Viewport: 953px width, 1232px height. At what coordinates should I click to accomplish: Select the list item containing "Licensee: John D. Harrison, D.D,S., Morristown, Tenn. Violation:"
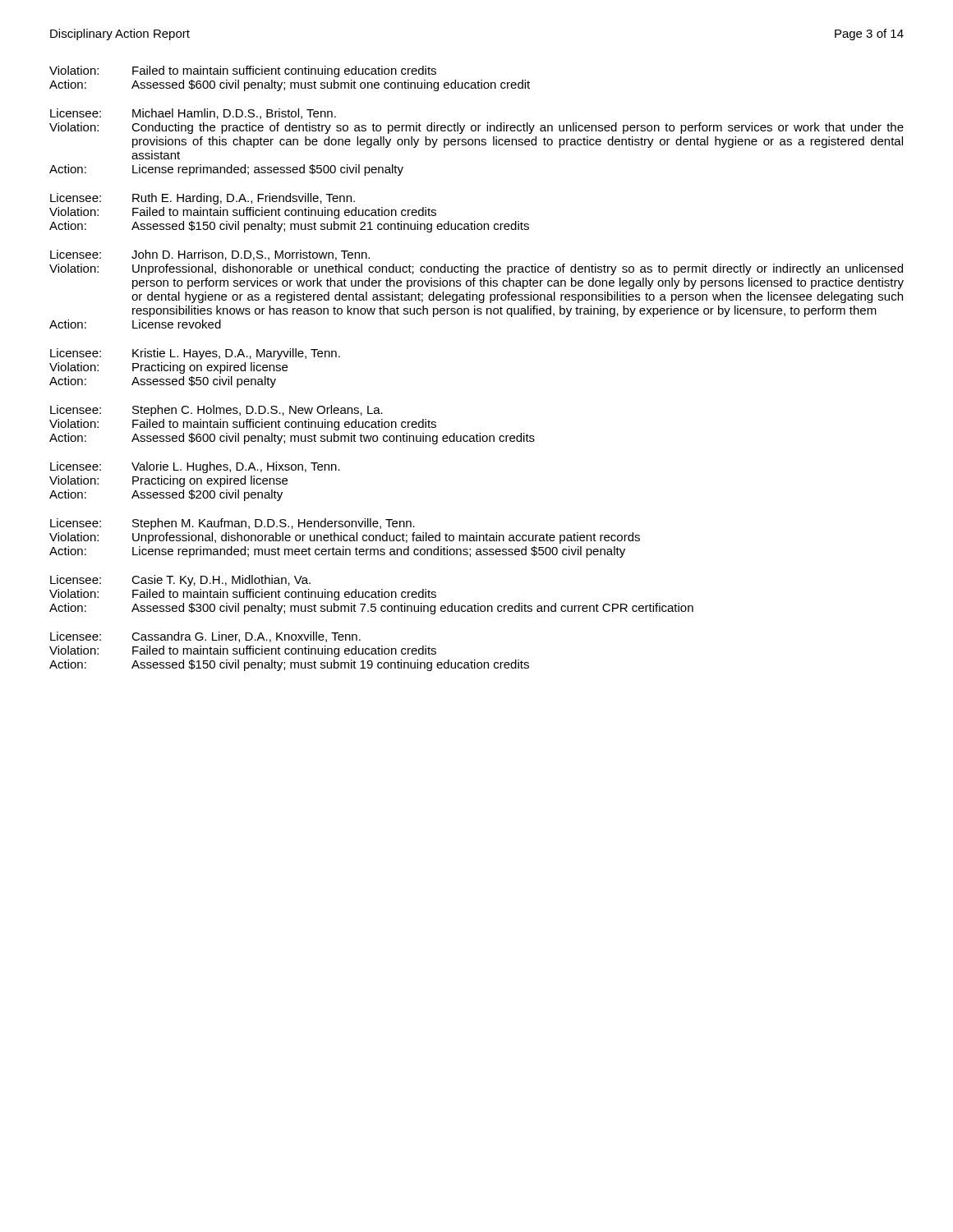[476, 289]
